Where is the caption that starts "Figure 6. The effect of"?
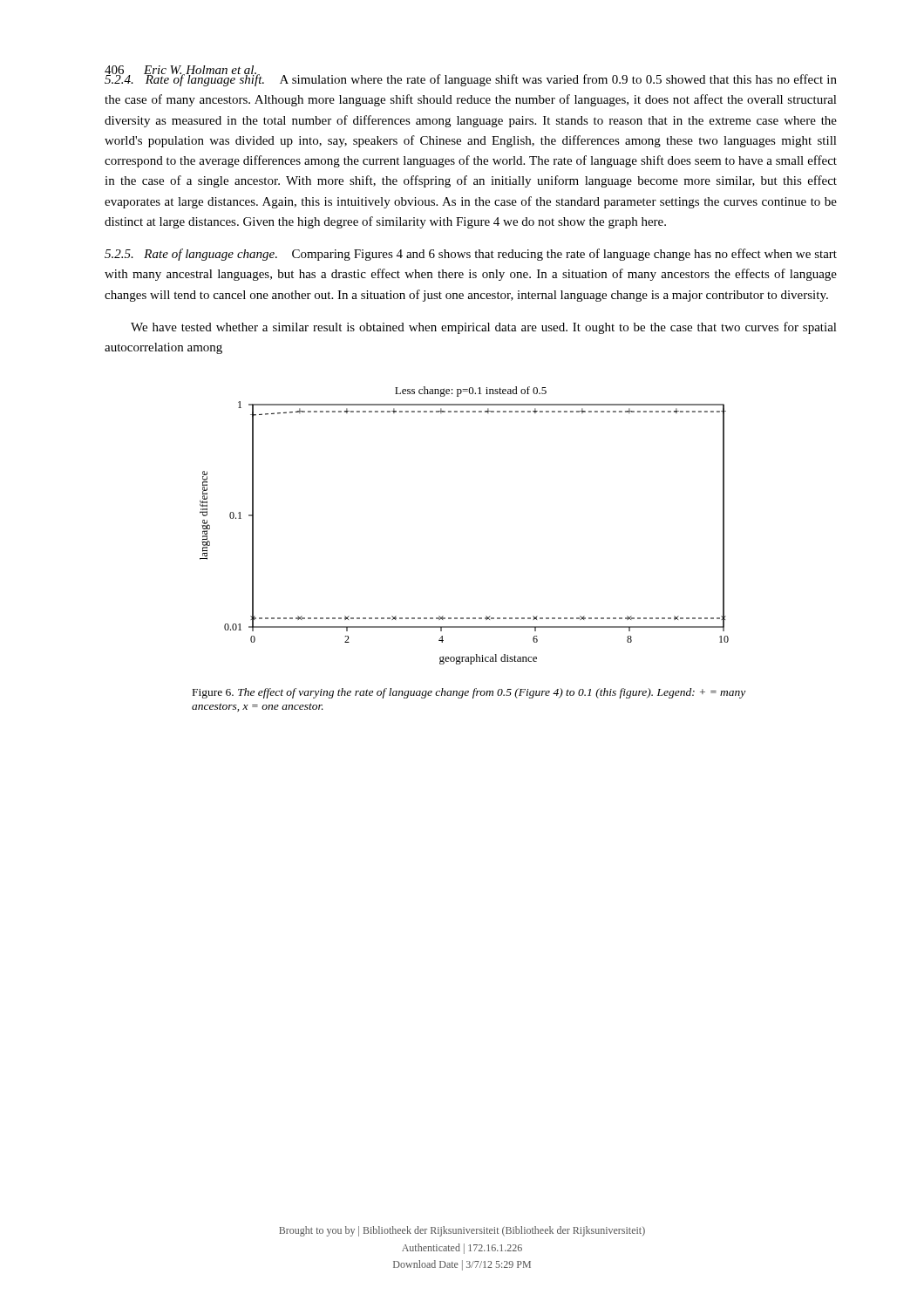This screenshot has width=924, height=1308. coord(469,699)
